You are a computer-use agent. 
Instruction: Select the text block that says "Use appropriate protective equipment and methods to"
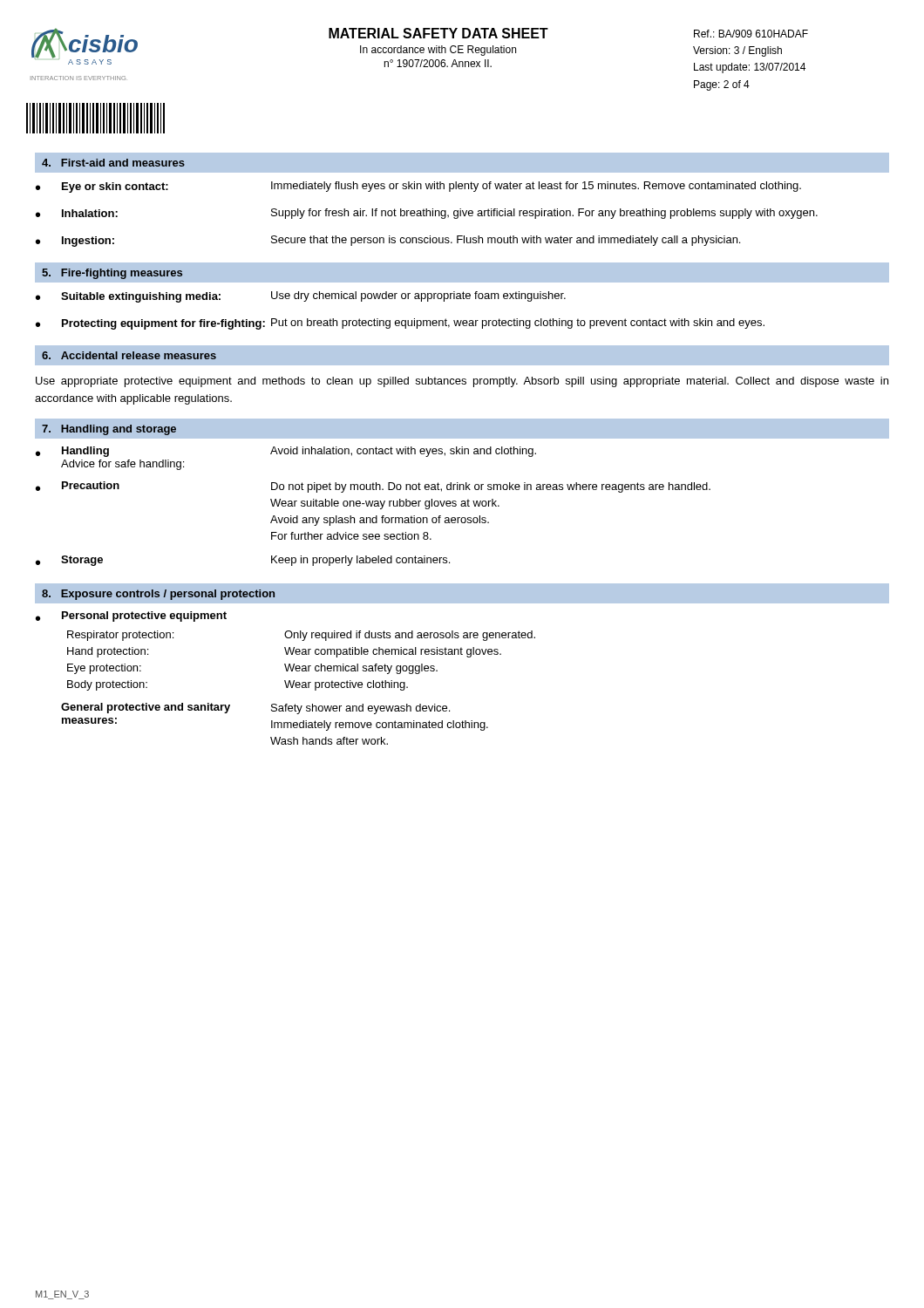[x=462, y=389]
